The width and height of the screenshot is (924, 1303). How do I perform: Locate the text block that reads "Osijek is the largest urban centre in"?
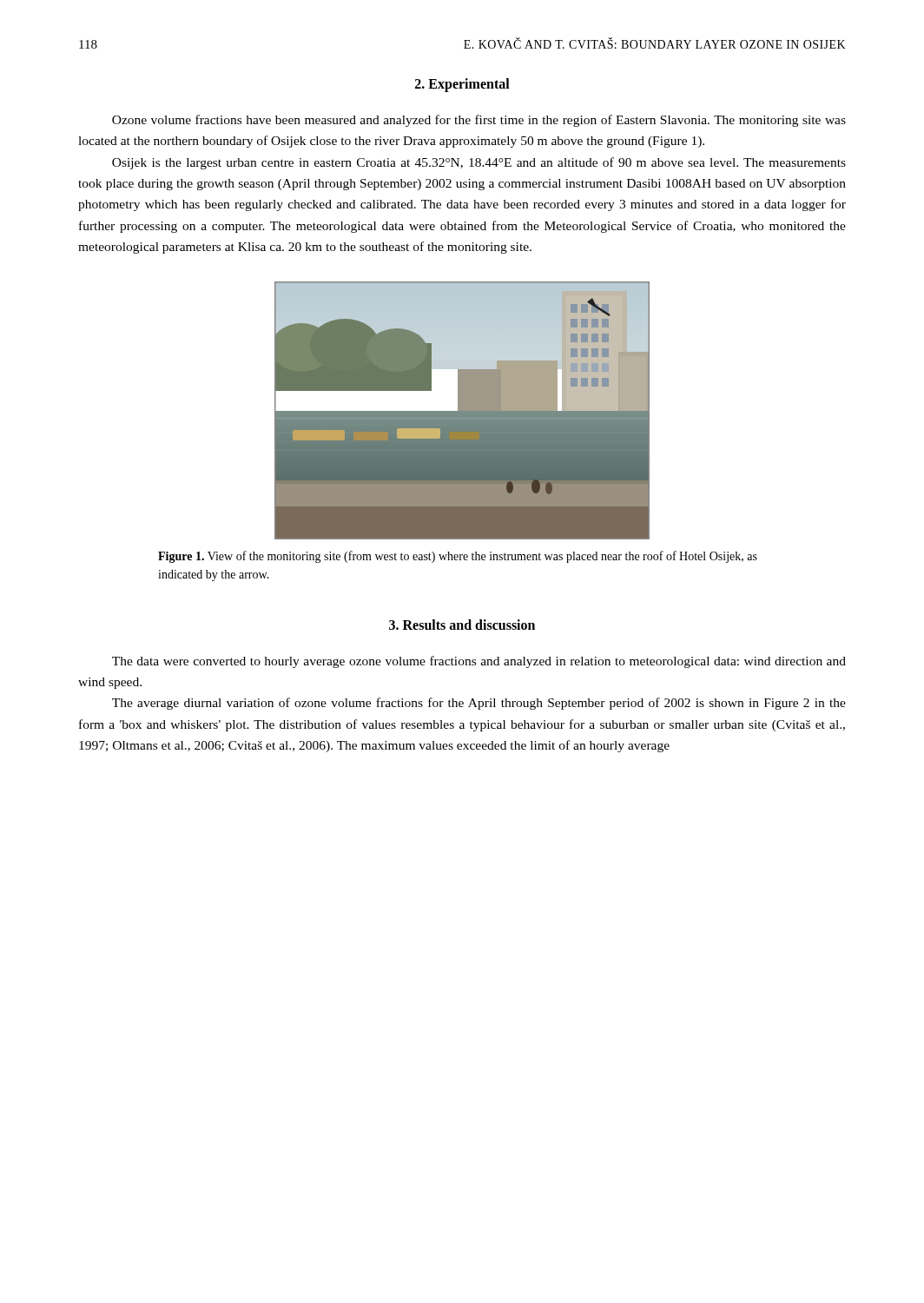click(462, 205)
